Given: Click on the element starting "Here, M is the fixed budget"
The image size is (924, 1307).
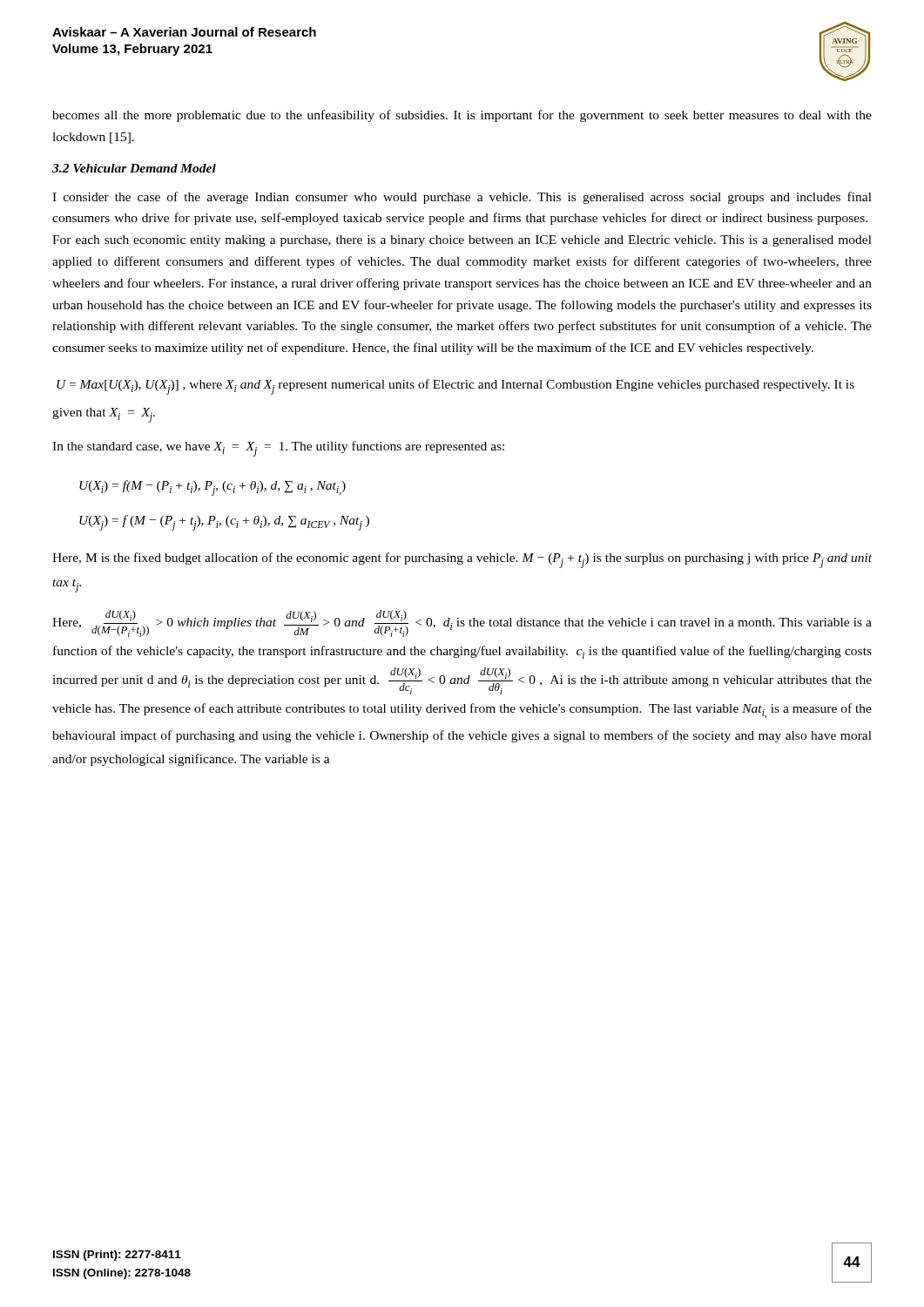Looking at the screenshot, I should (462, 571).
